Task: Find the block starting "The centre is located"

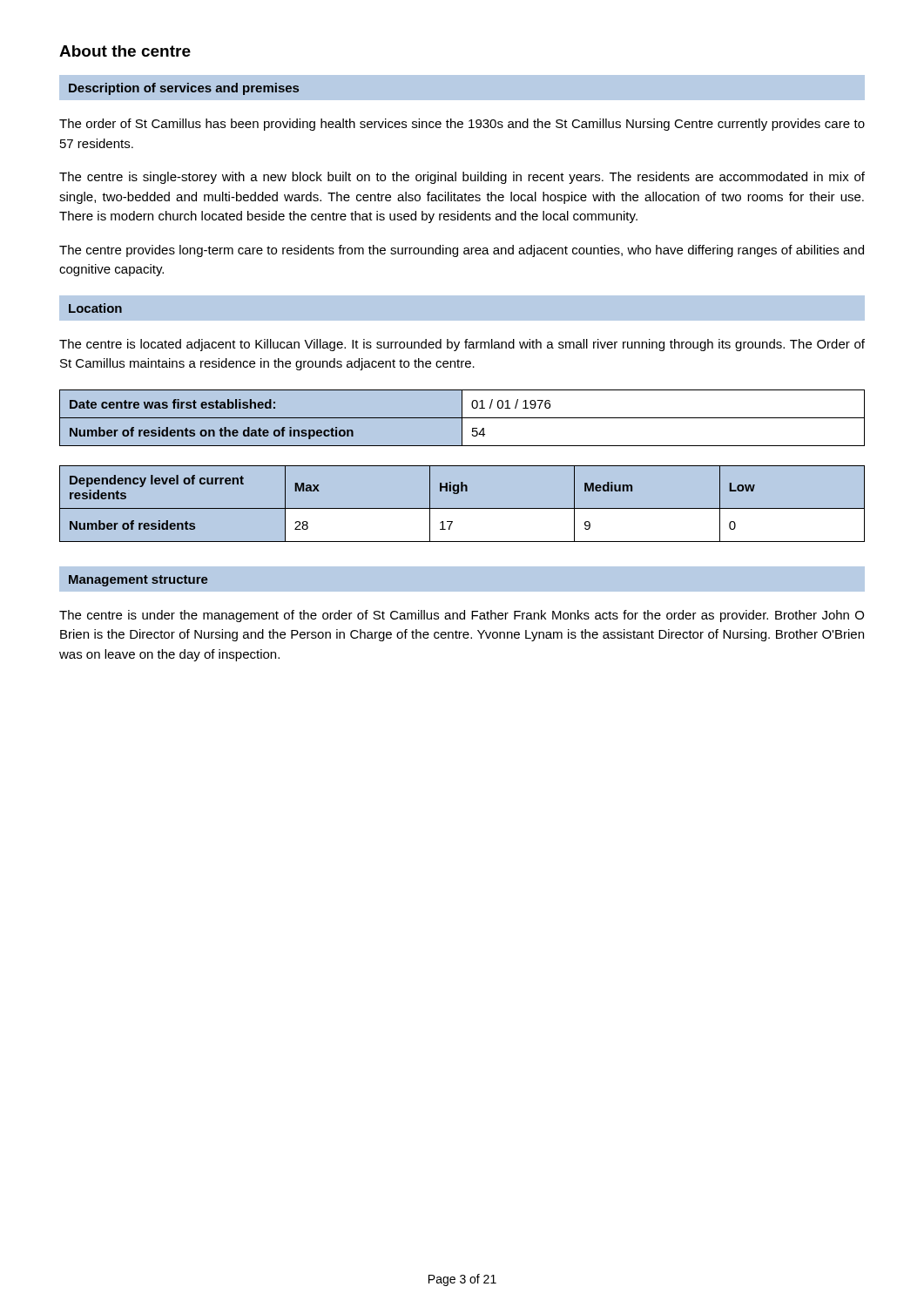Action: coord(462,353)
